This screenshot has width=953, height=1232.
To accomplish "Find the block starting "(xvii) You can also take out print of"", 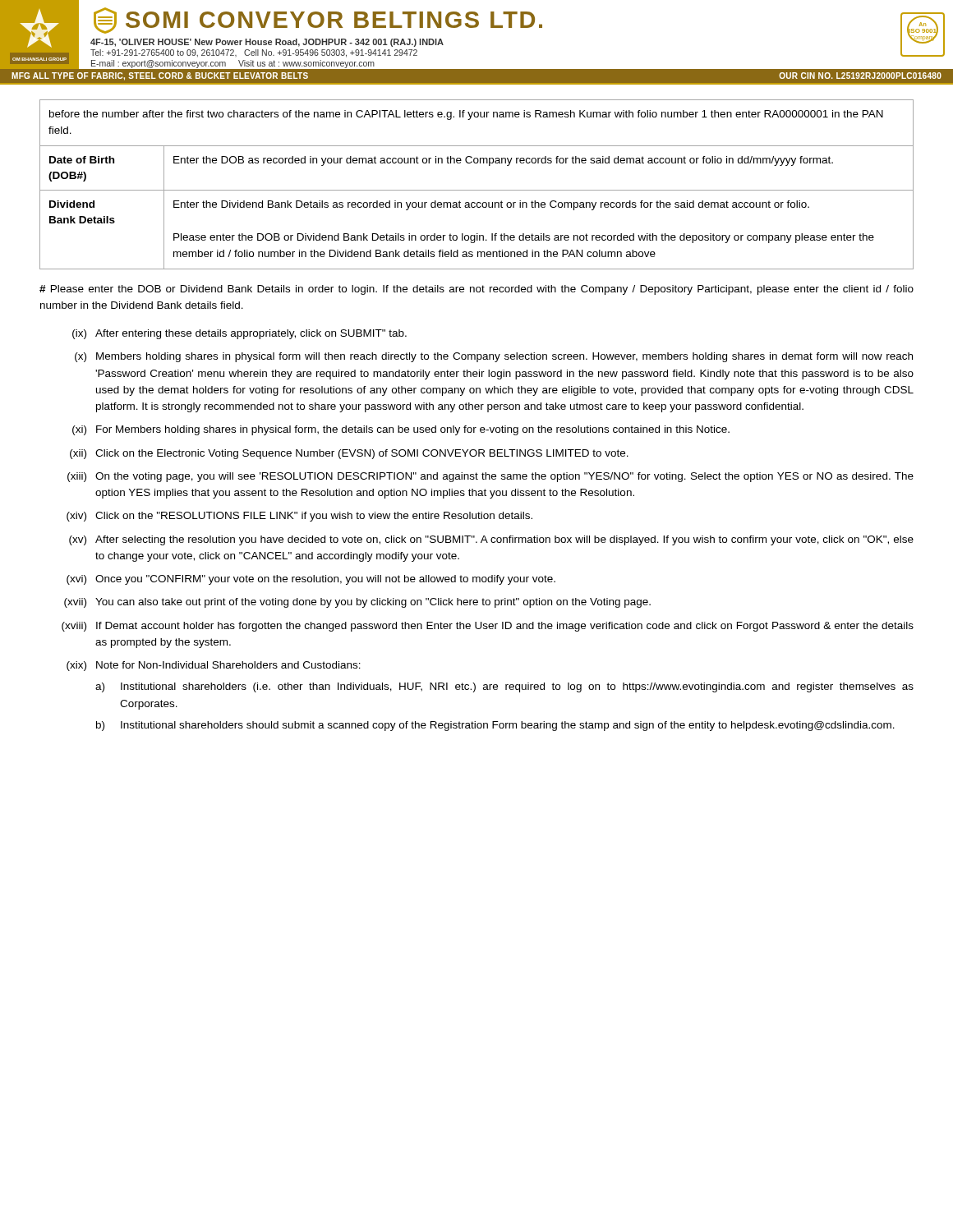I will point(476,602).
